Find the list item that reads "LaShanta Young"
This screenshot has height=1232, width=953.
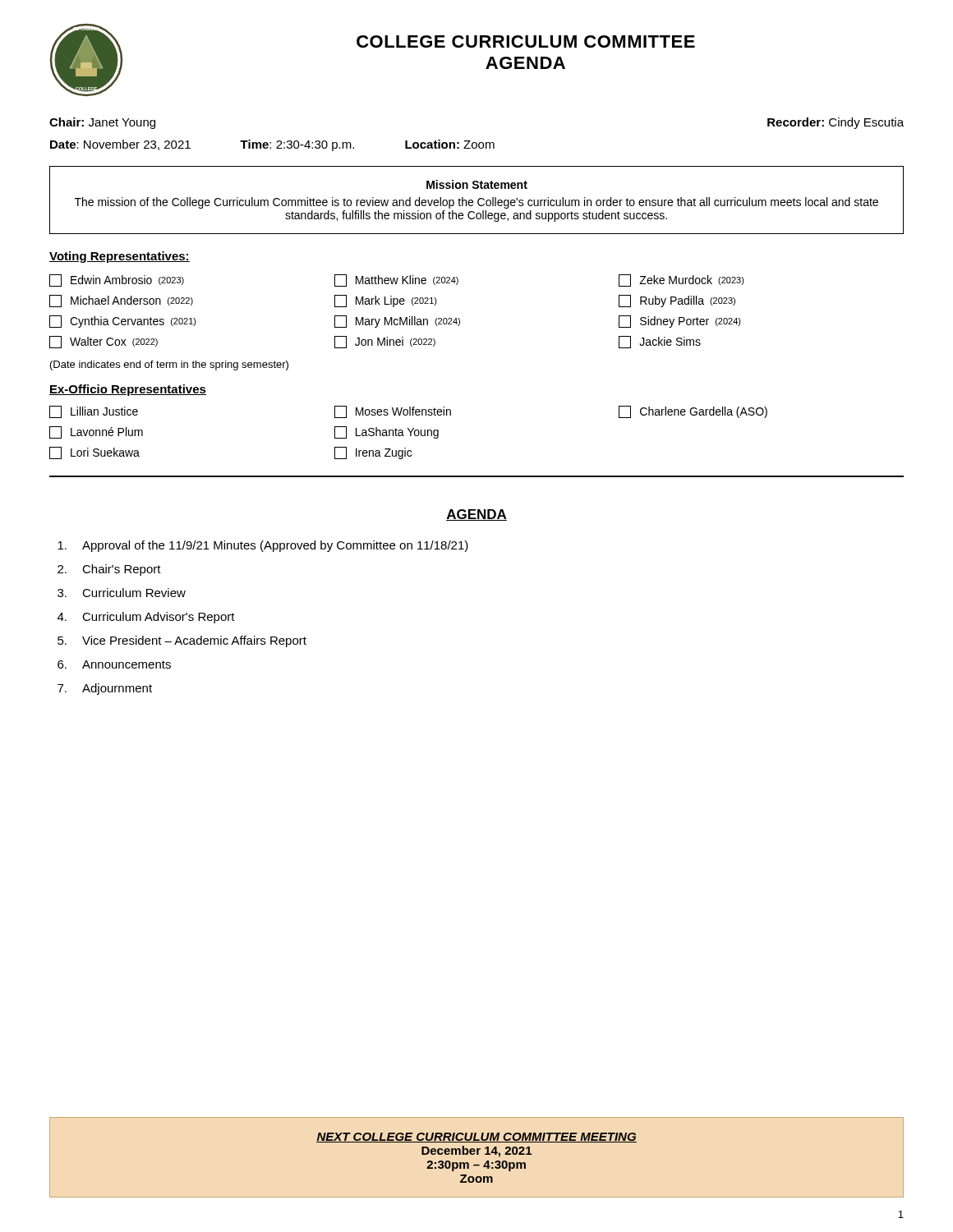pyautogui.click(x=387, y=432)
